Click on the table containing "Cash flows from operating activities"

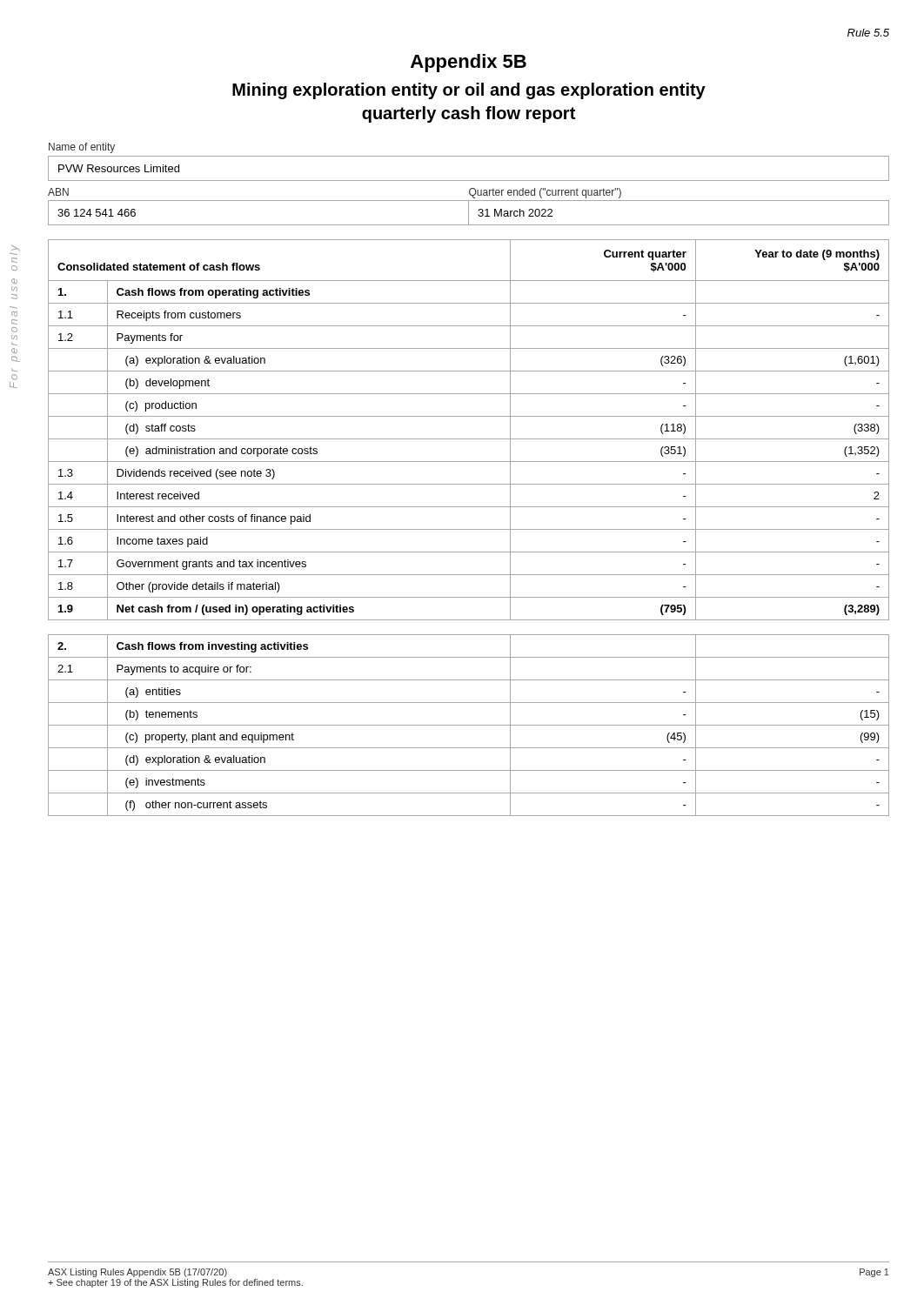coord(469,430)
